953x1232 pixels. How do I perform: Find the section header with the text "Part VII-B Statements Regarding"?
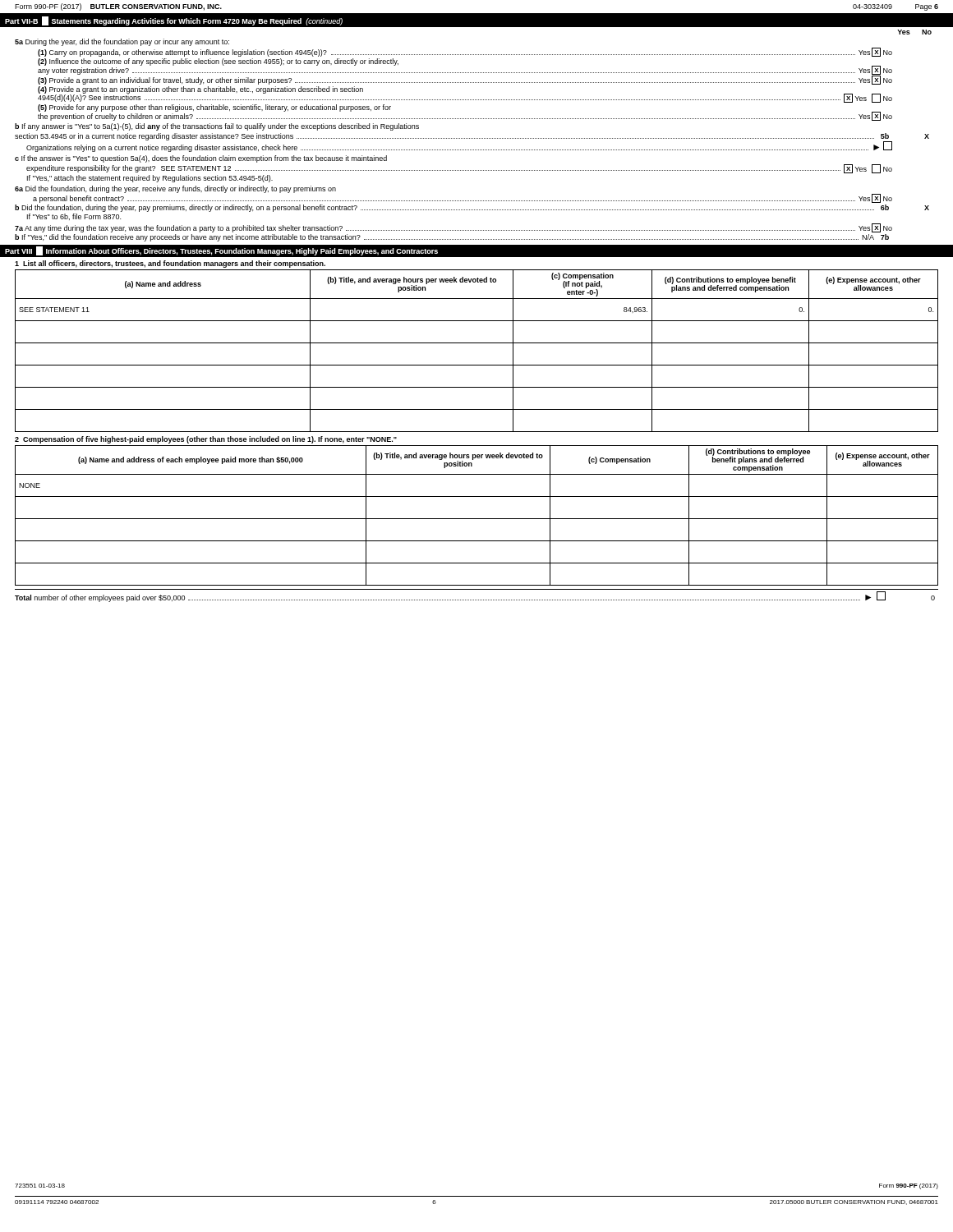pos(174,21)
